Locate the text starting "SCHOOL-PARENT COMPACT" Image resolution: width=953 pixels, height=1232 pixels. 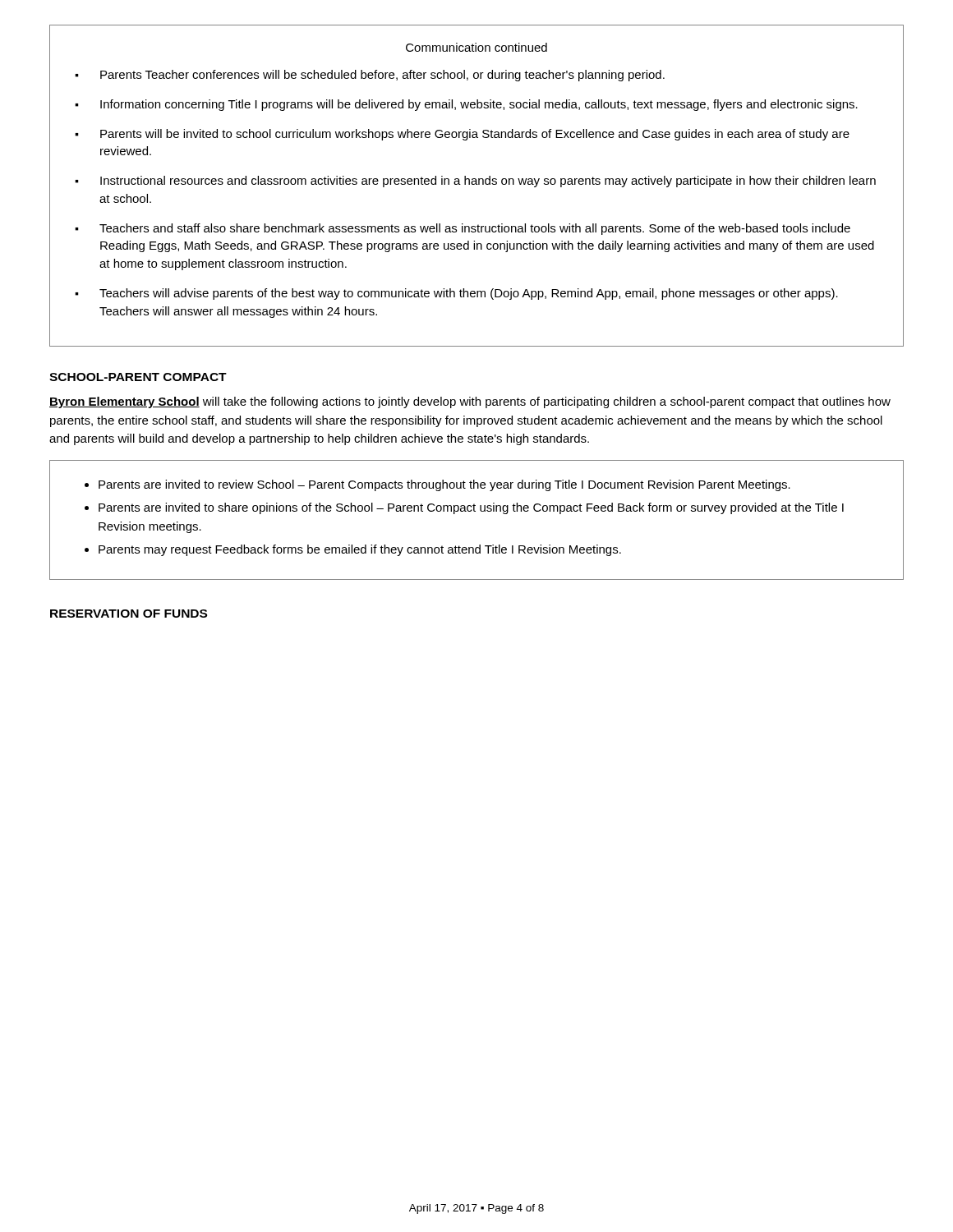click(x=138, y=377)
